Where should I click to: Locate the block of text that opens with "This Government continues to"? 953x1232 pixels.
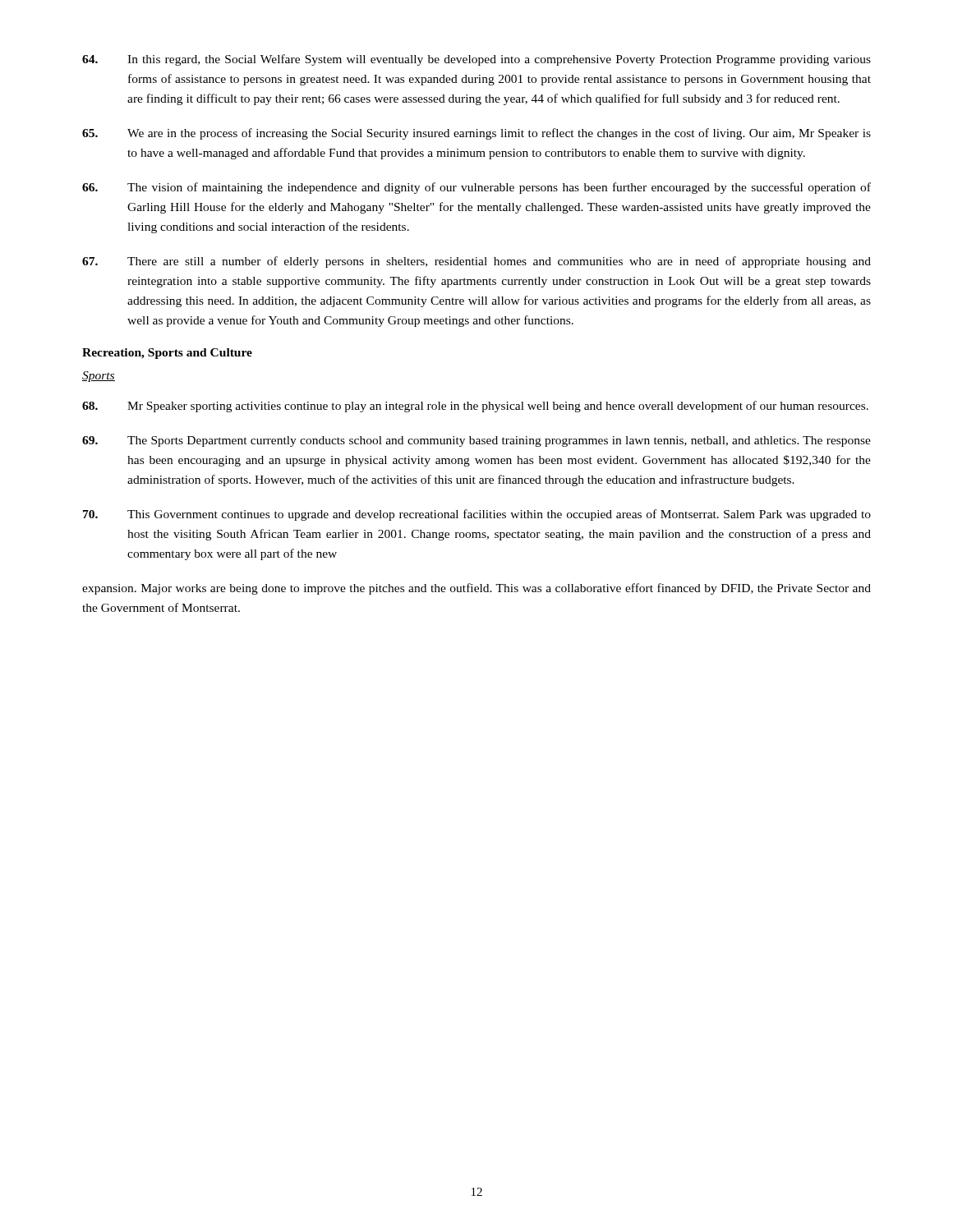click(x=476, y=534)
